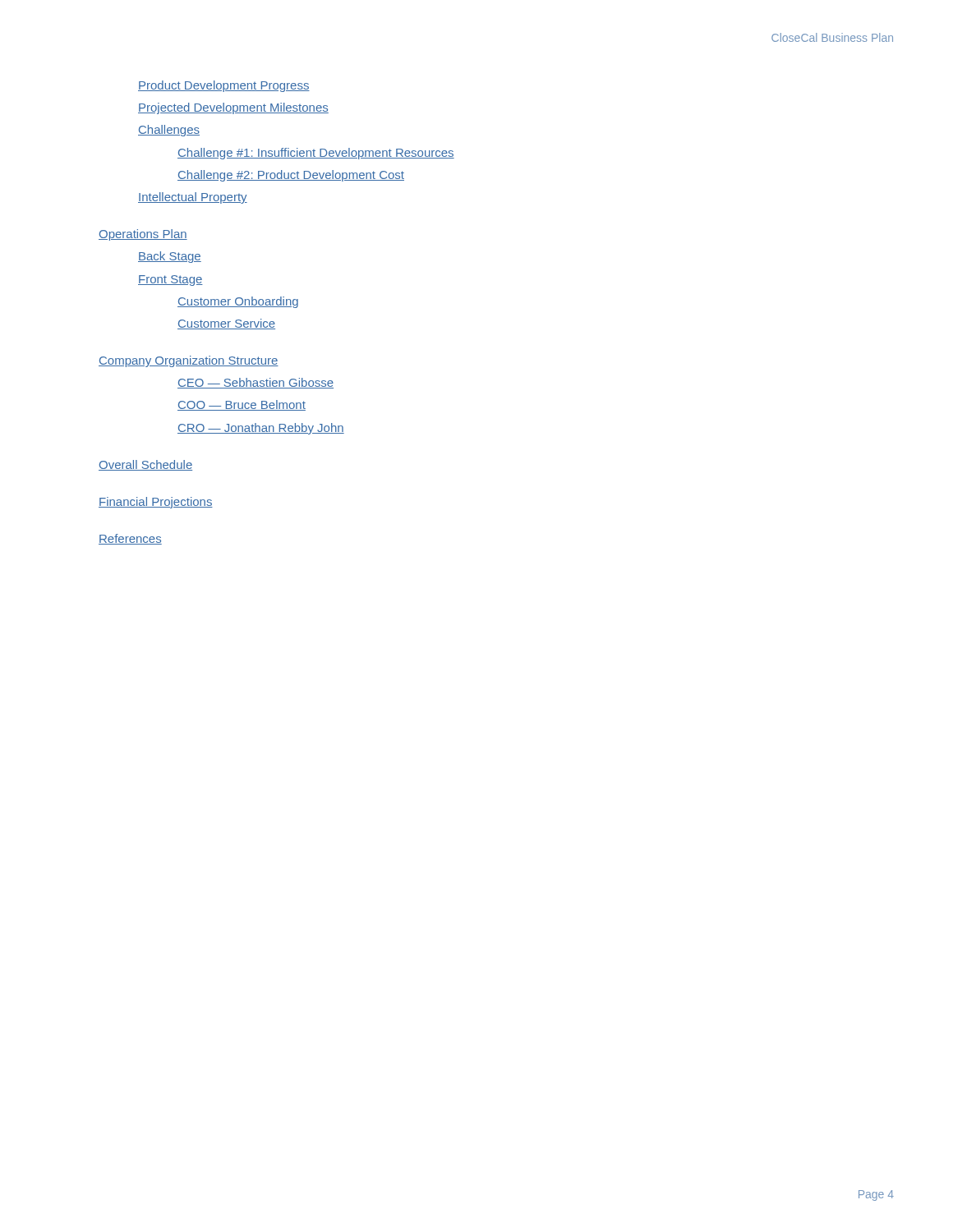Screen dimensions: 1232x953
Task: Click on the list item with the text "Front Stage"
Action: 170,278
